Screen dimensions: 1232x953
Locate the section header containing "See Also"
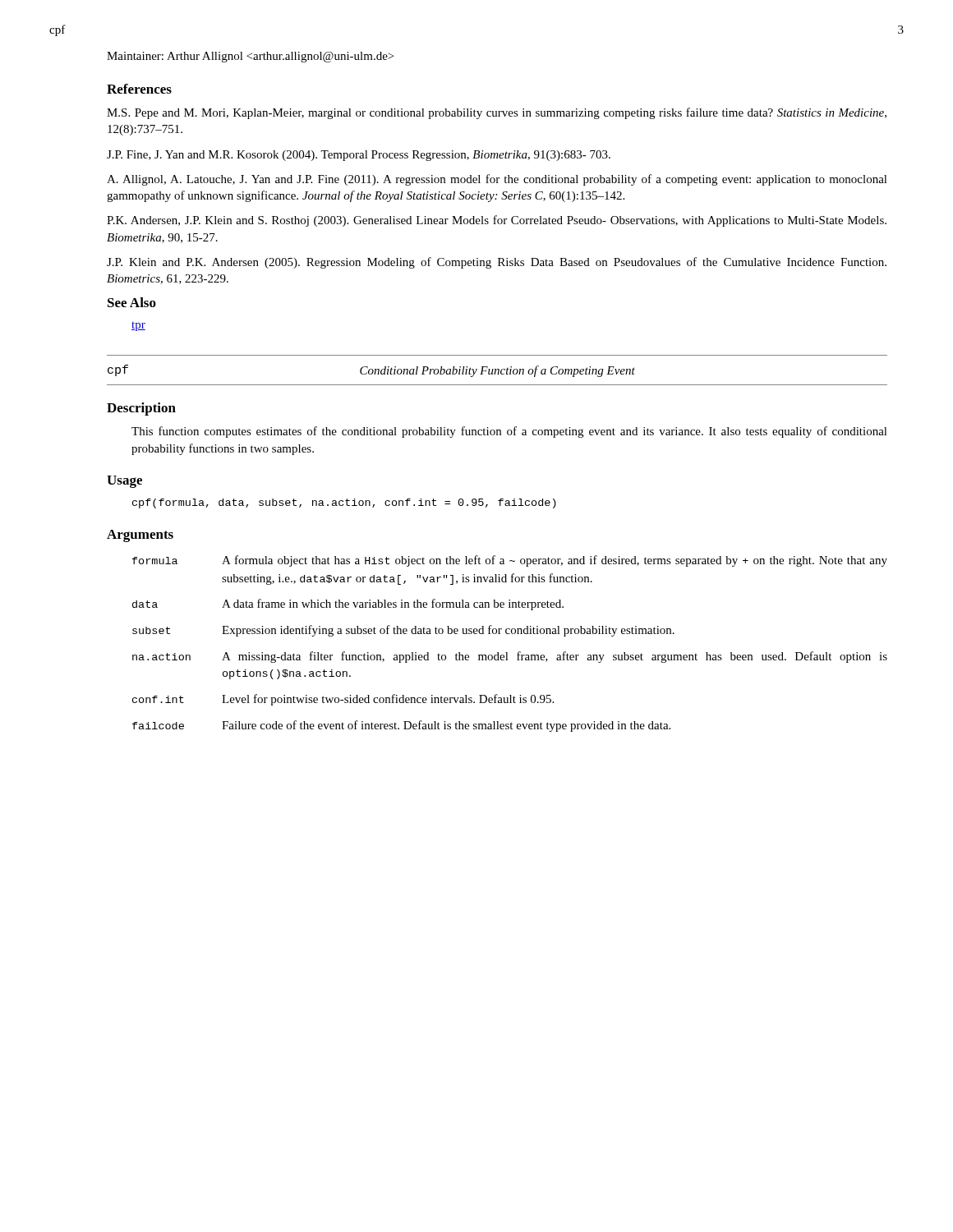(x=131, y=303)
